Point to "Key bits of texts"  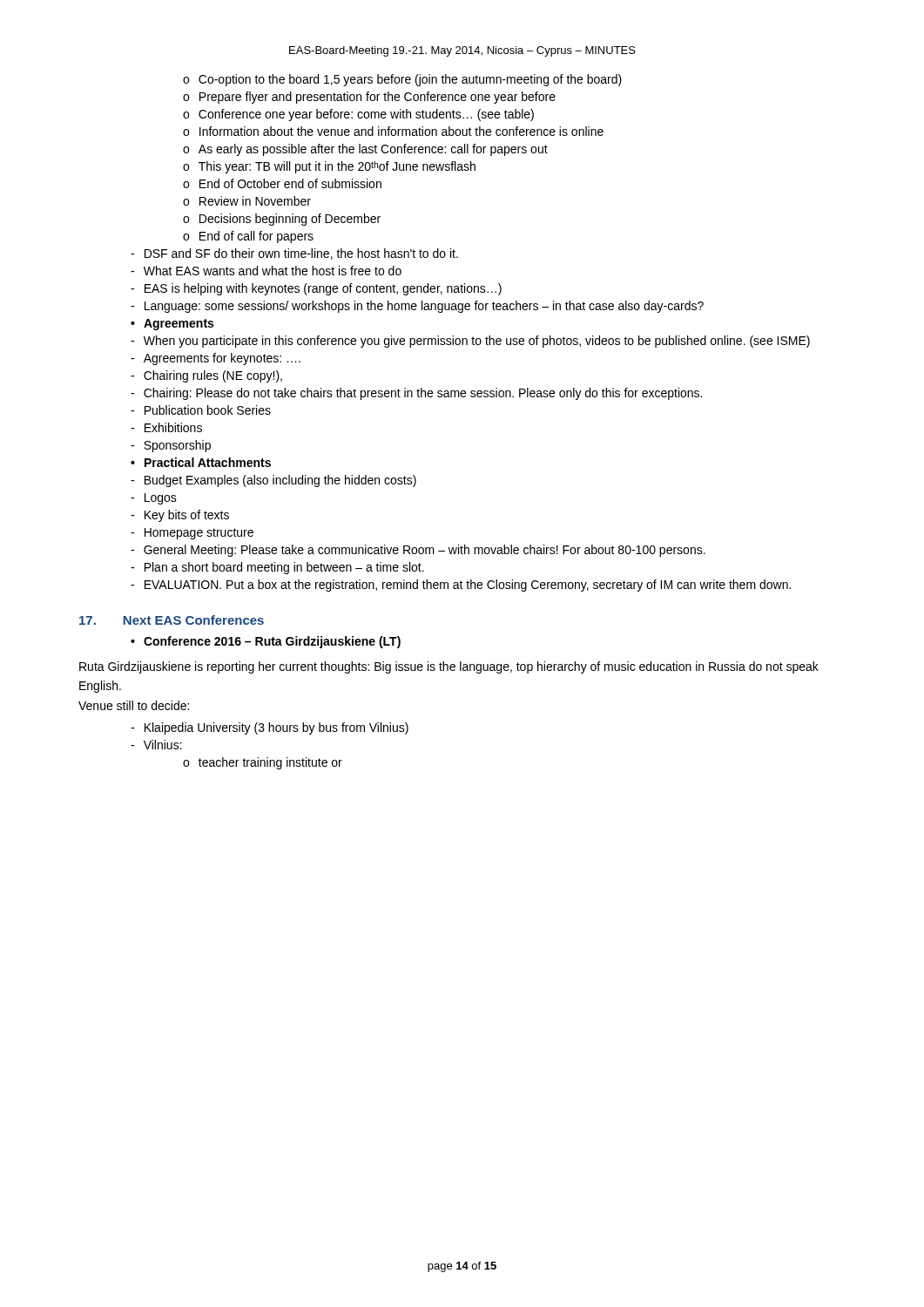click(186, 515)
